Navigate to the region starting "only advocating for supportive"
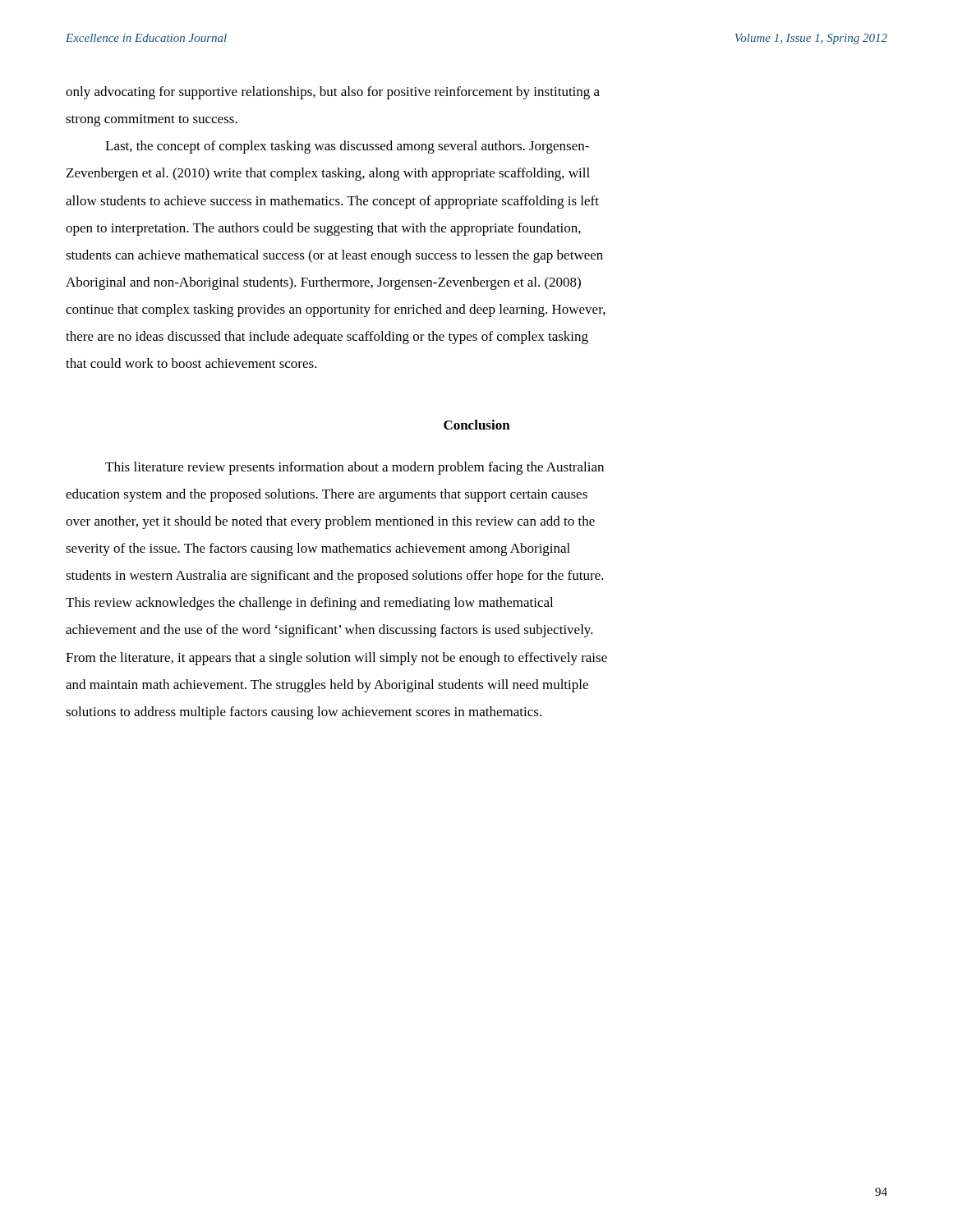Screen dimensions: 1232x953 tap(476, 105)
